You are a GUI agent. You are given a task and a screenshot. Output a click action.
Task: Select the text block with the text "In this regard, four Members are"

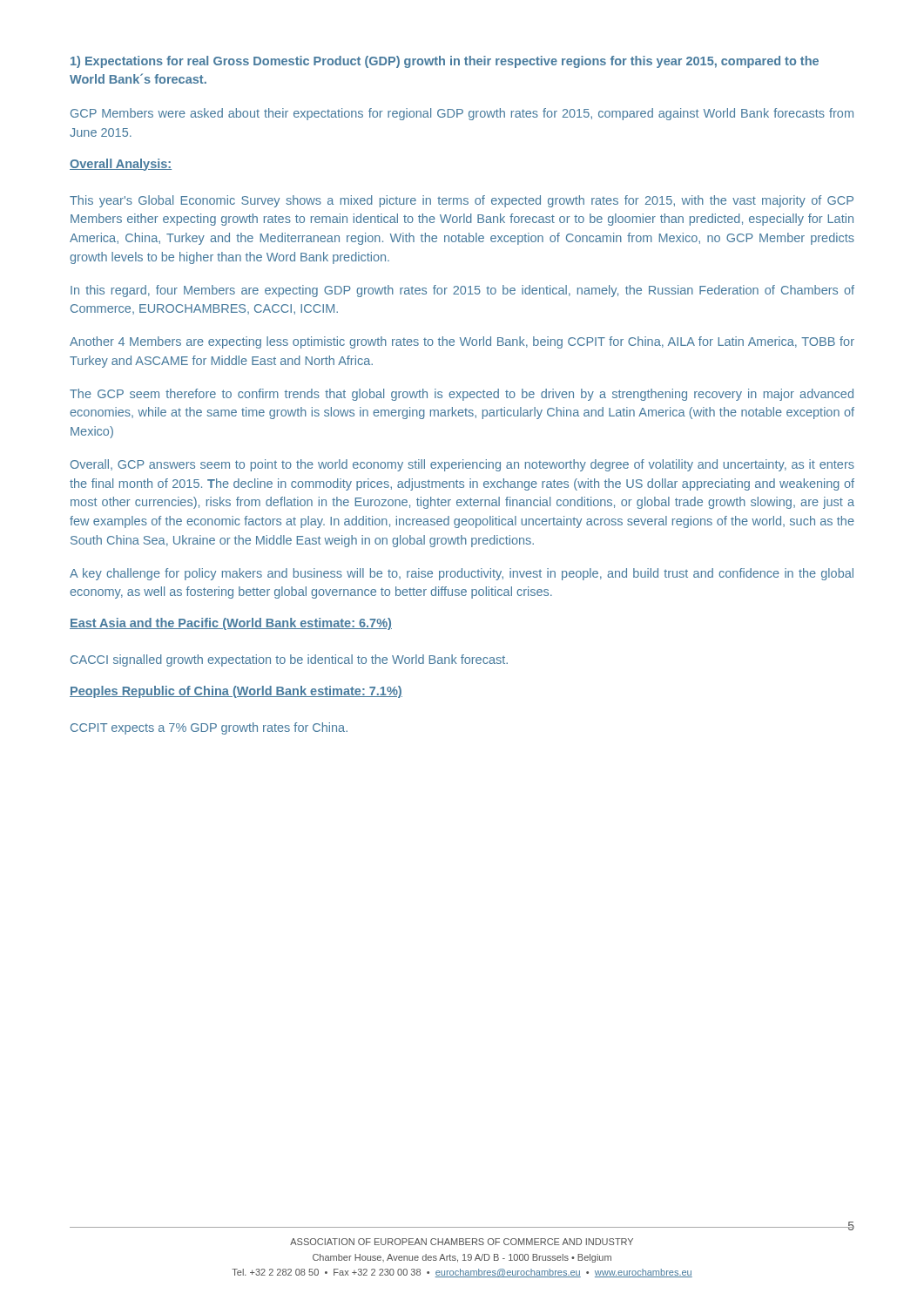(x=462, y=300)
